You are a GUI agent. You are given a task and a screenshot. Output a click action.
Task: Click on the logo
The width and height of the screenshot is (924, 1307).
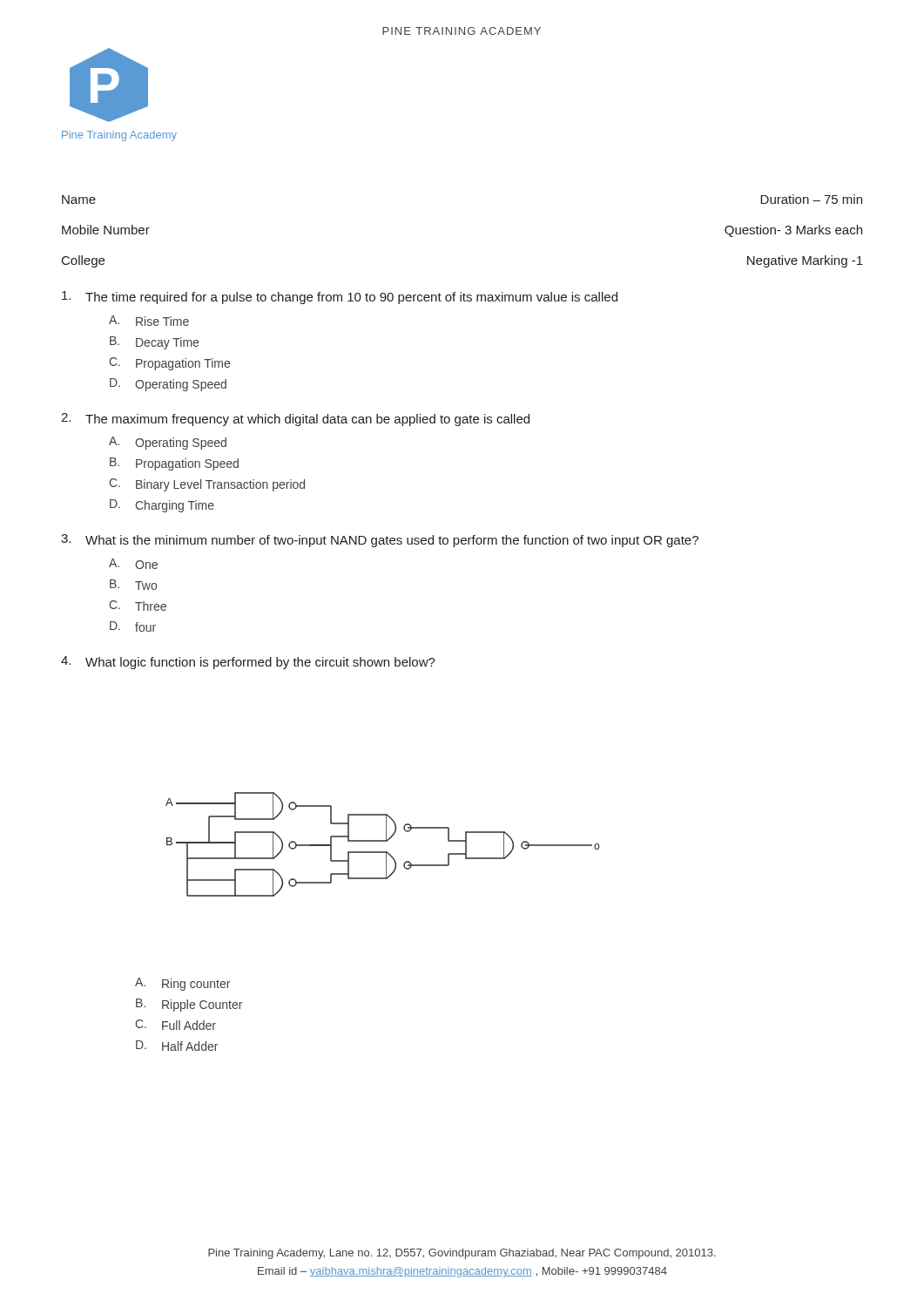tap(119, 92)
